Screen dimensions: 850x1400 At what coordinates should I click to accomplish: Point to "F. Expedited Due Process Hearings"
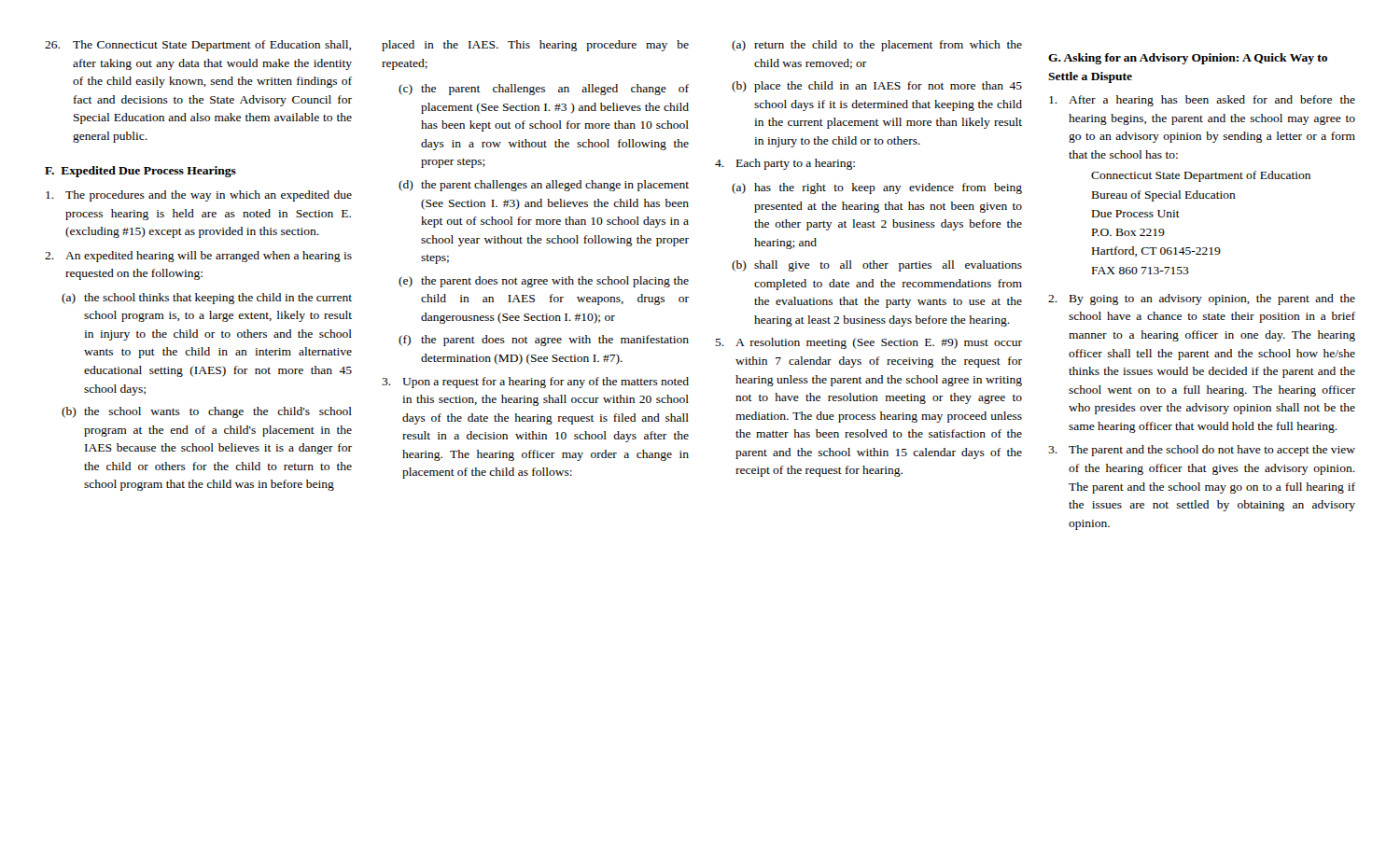click(140, 171)
